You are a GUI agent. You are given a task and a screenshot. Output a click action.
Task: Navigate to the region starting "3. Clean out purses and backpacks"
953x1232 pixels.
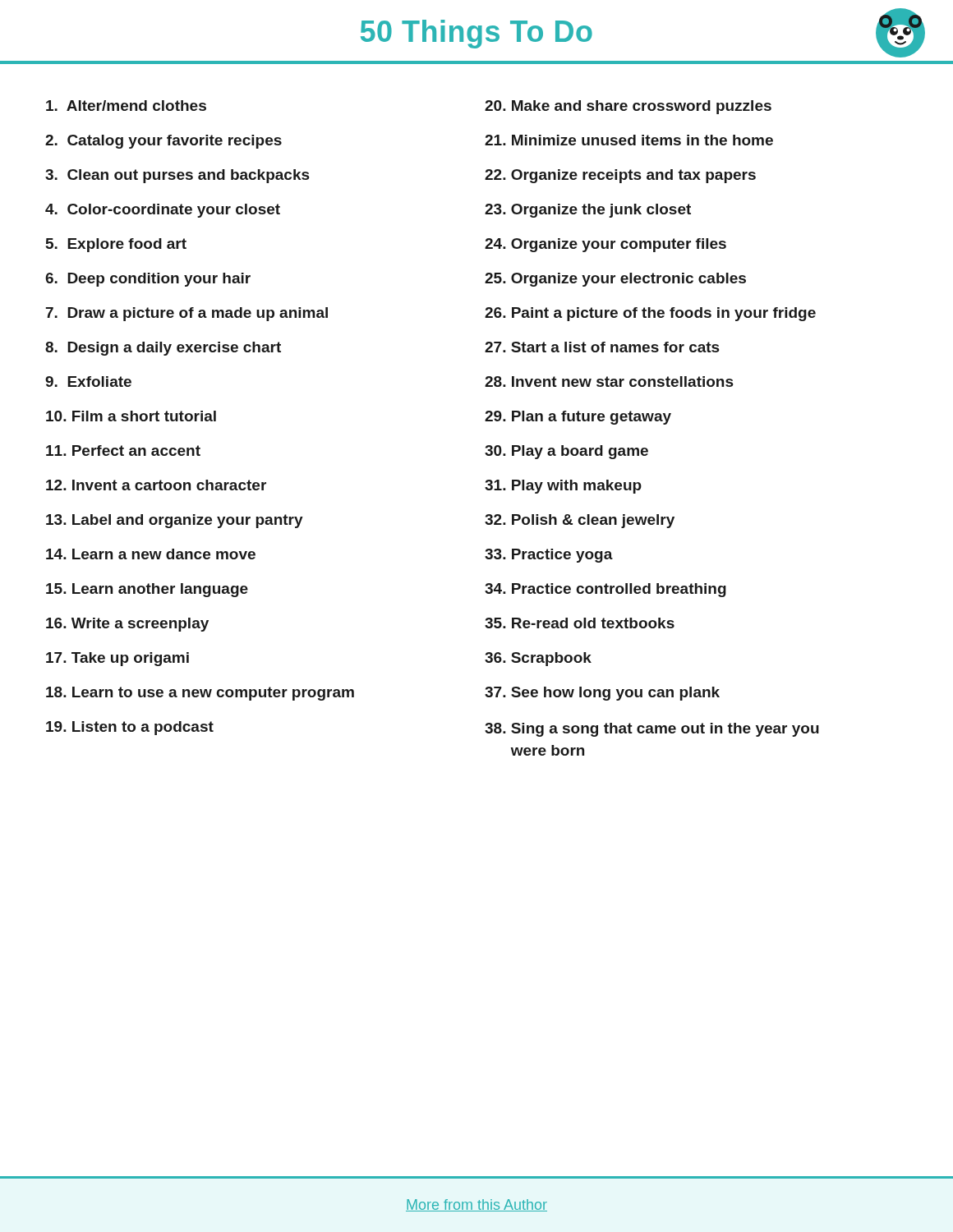(177, 175)
